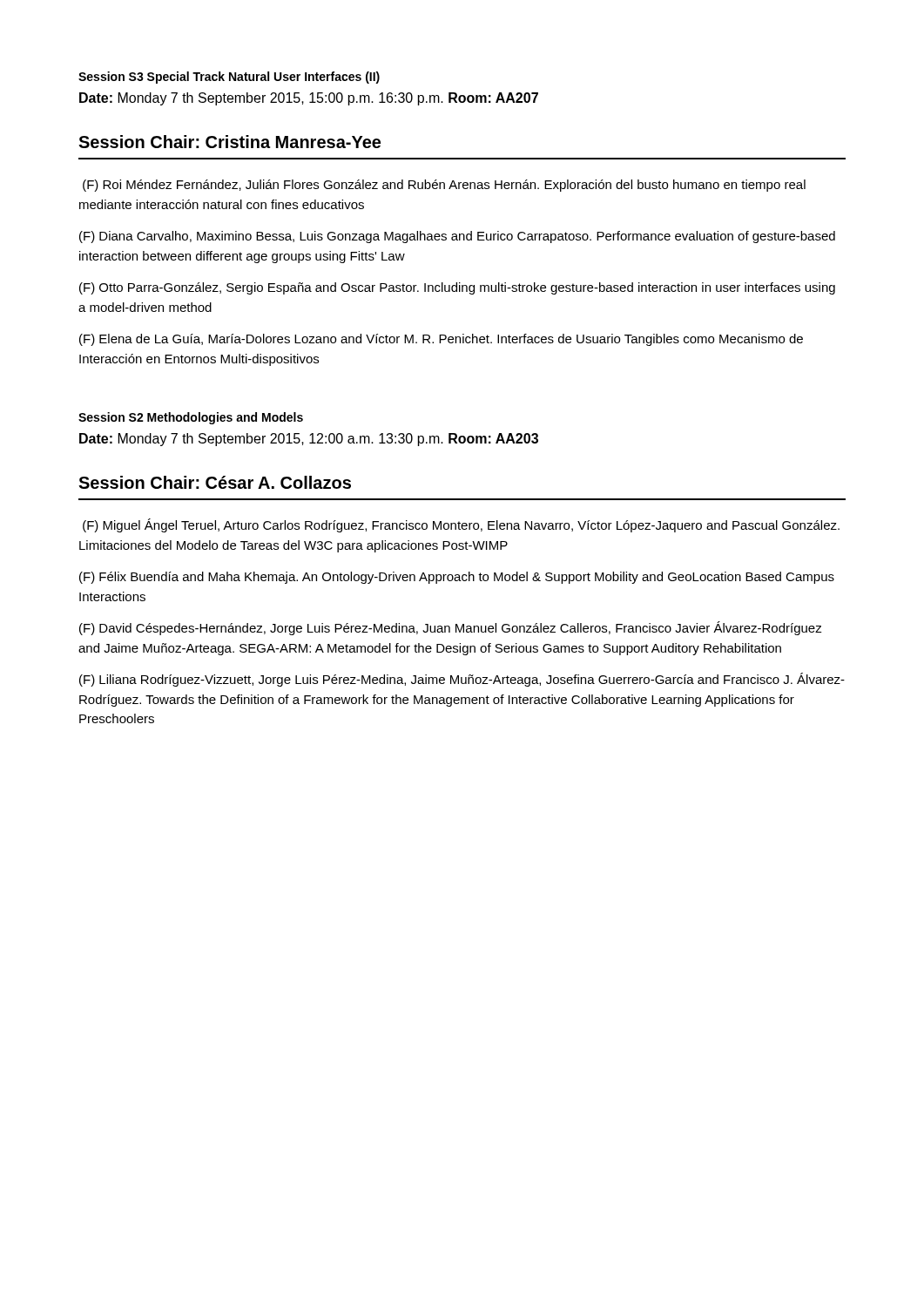The height and width of the screenshot is (1307, 924).
Task: Point to "Session Chair: Cristina Manresa-Yee"
Action: click(230, 142)
